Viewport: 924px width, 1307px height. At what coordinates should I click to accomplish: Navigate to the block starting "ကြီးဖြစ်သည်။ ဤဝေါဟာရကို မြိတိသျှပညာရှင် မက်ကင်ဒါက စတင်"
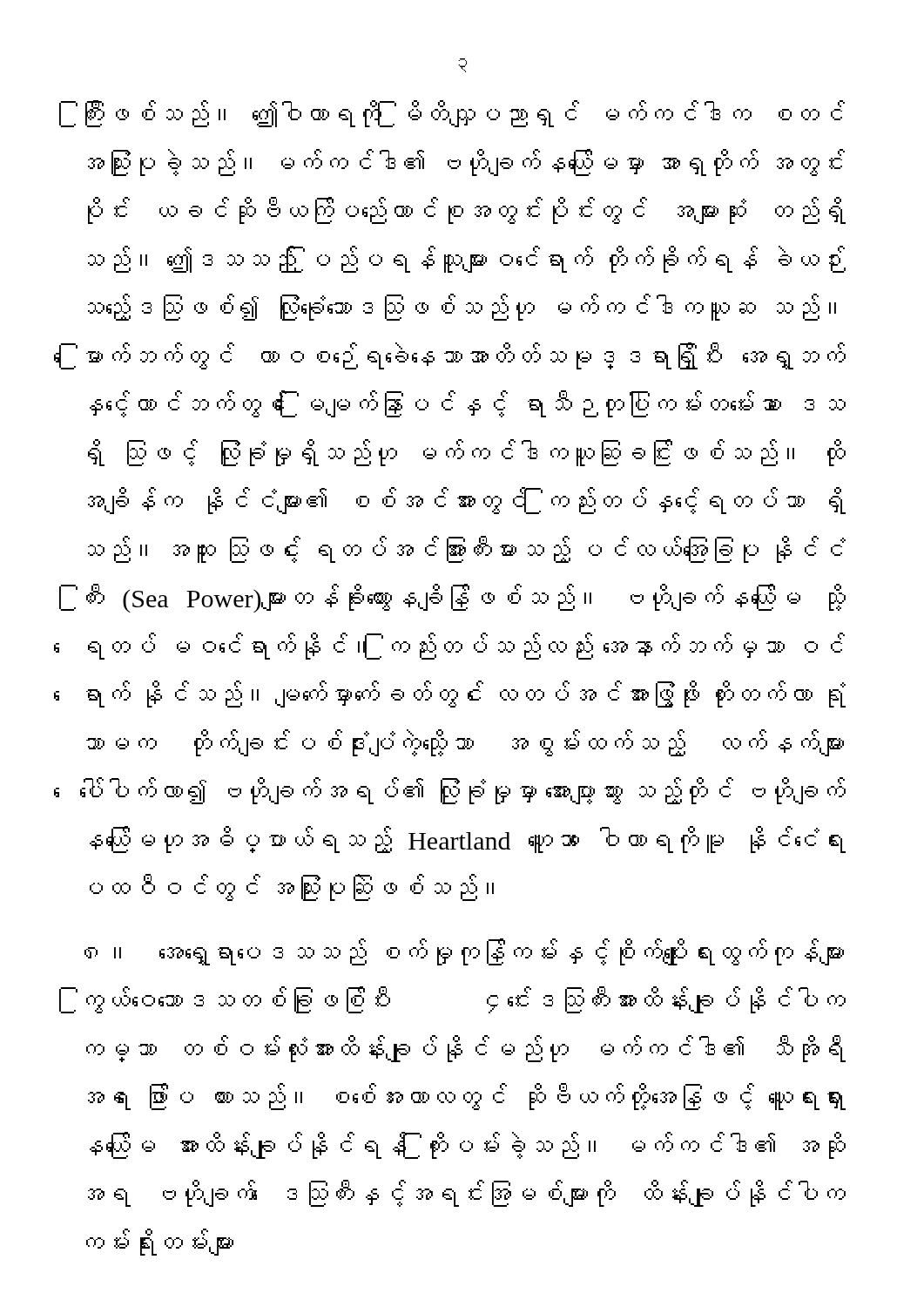[x=462, y=501]
